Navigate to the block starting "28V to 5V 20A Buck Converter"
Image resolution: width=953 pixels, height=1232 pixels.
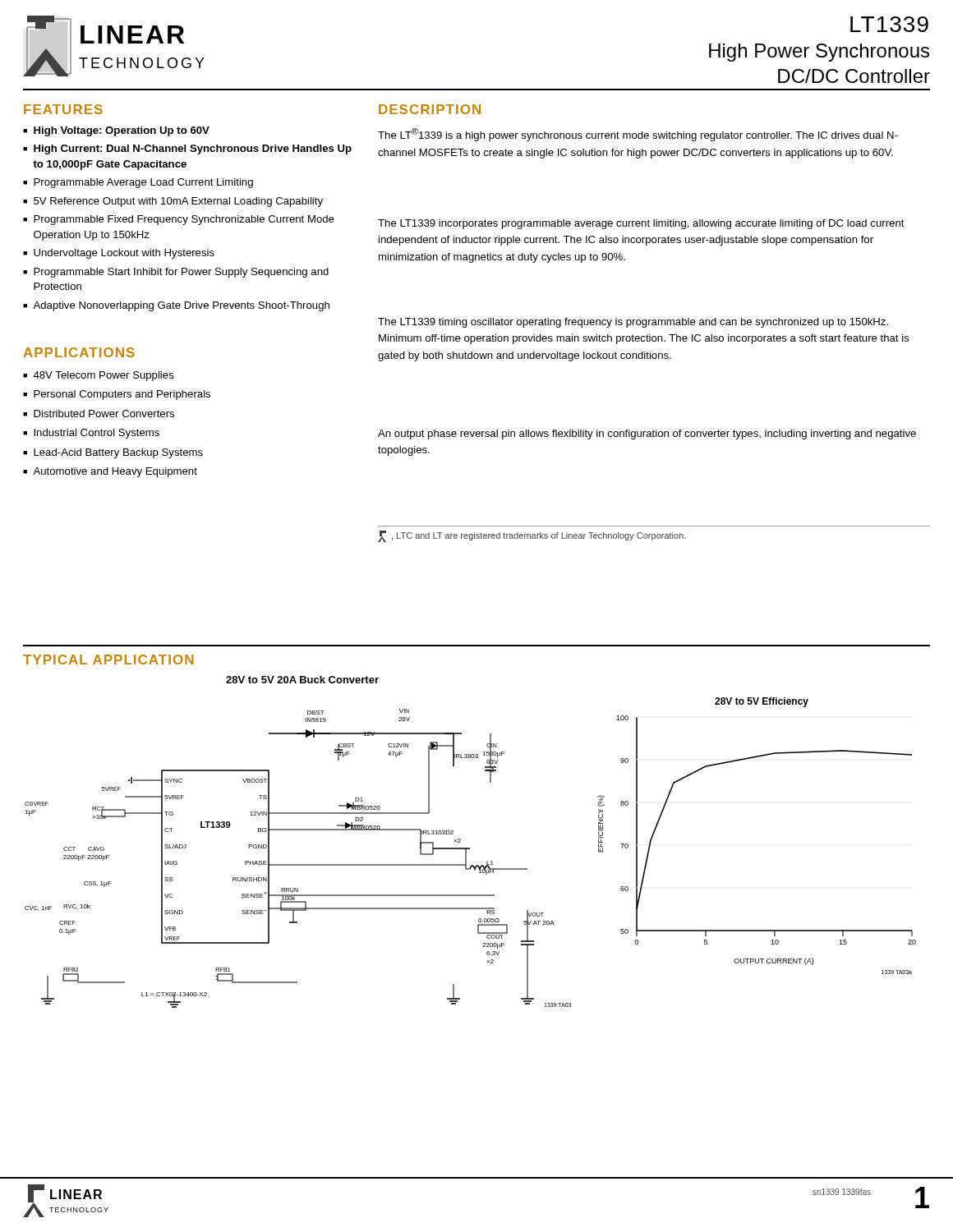(302, 680)
